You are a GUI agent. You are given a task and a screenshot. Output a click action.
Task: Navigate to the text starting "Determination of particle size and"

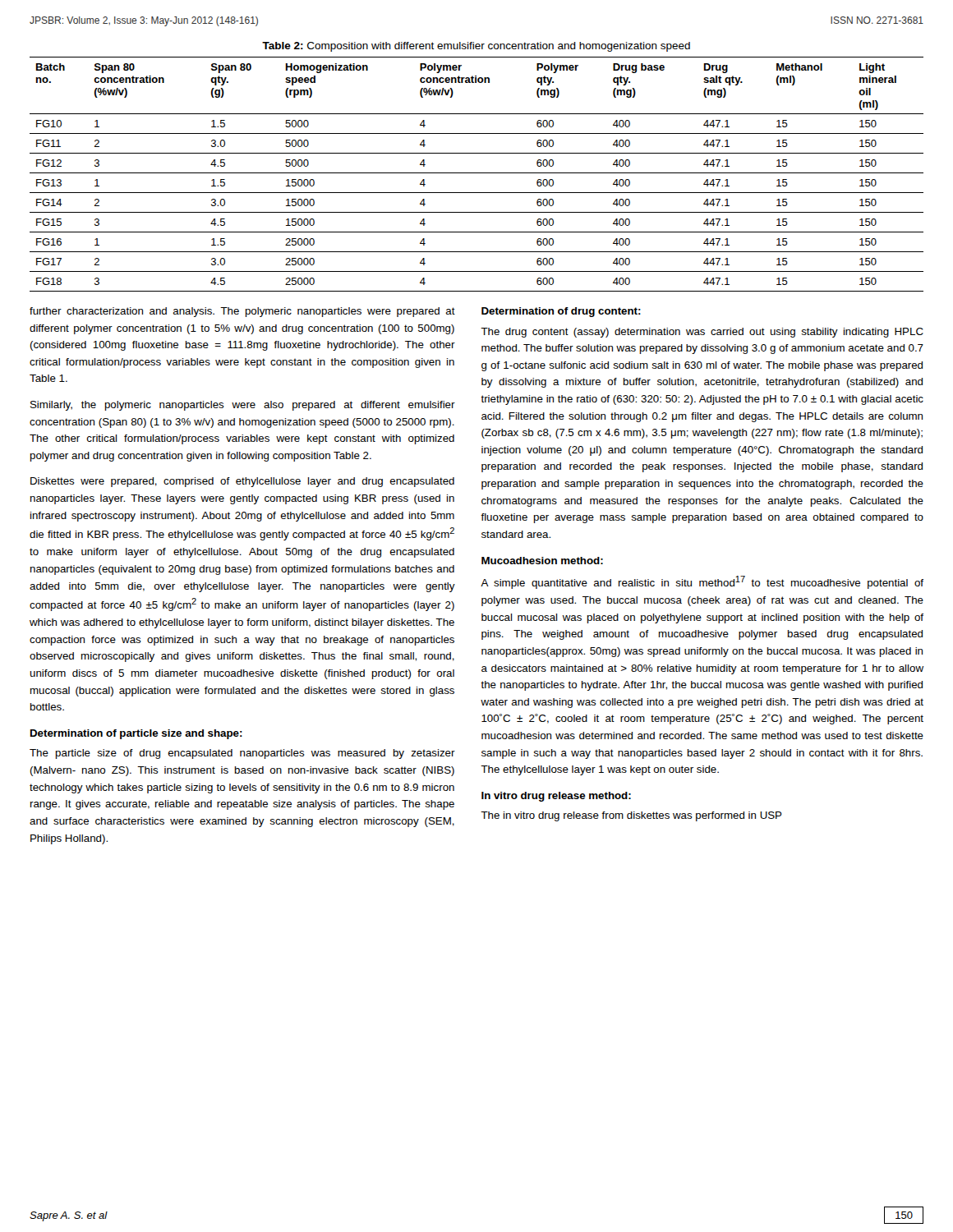(136, 733)
